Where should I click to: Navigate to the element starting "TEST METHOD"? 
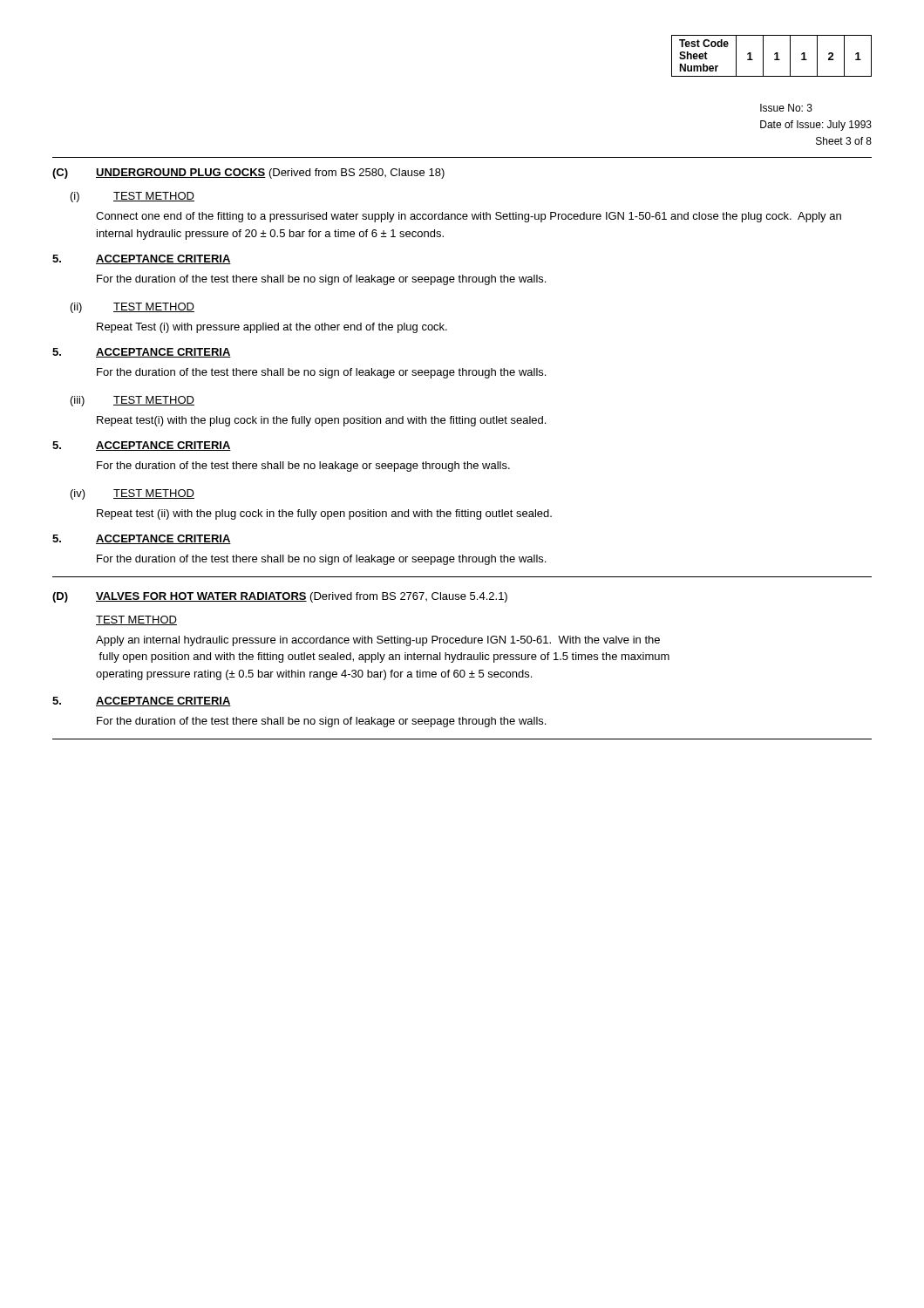pos(136,619)
